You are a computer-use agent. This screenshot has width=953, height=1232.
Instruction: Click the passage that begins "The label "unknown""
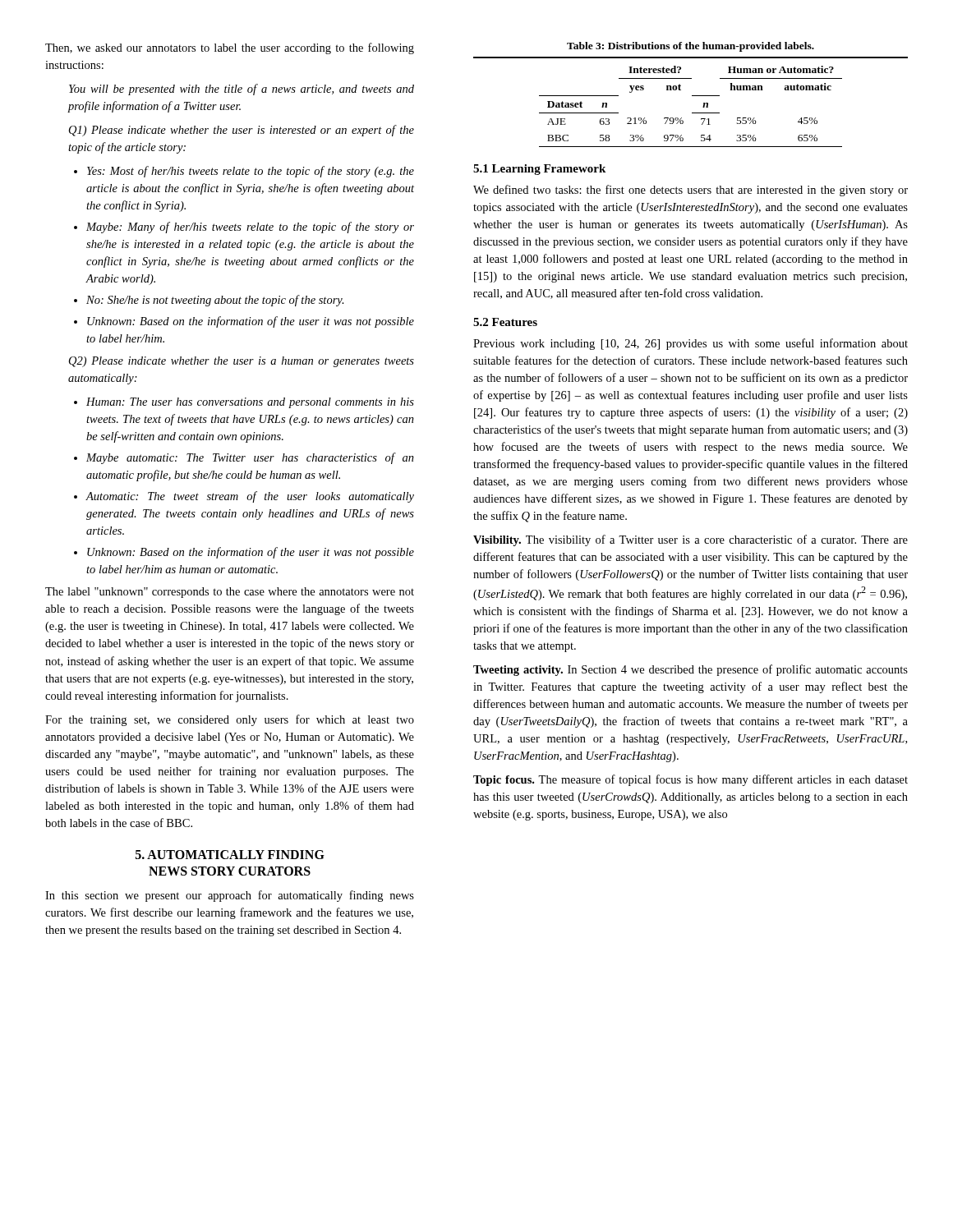pyautogui.click(x=230, y=644)
